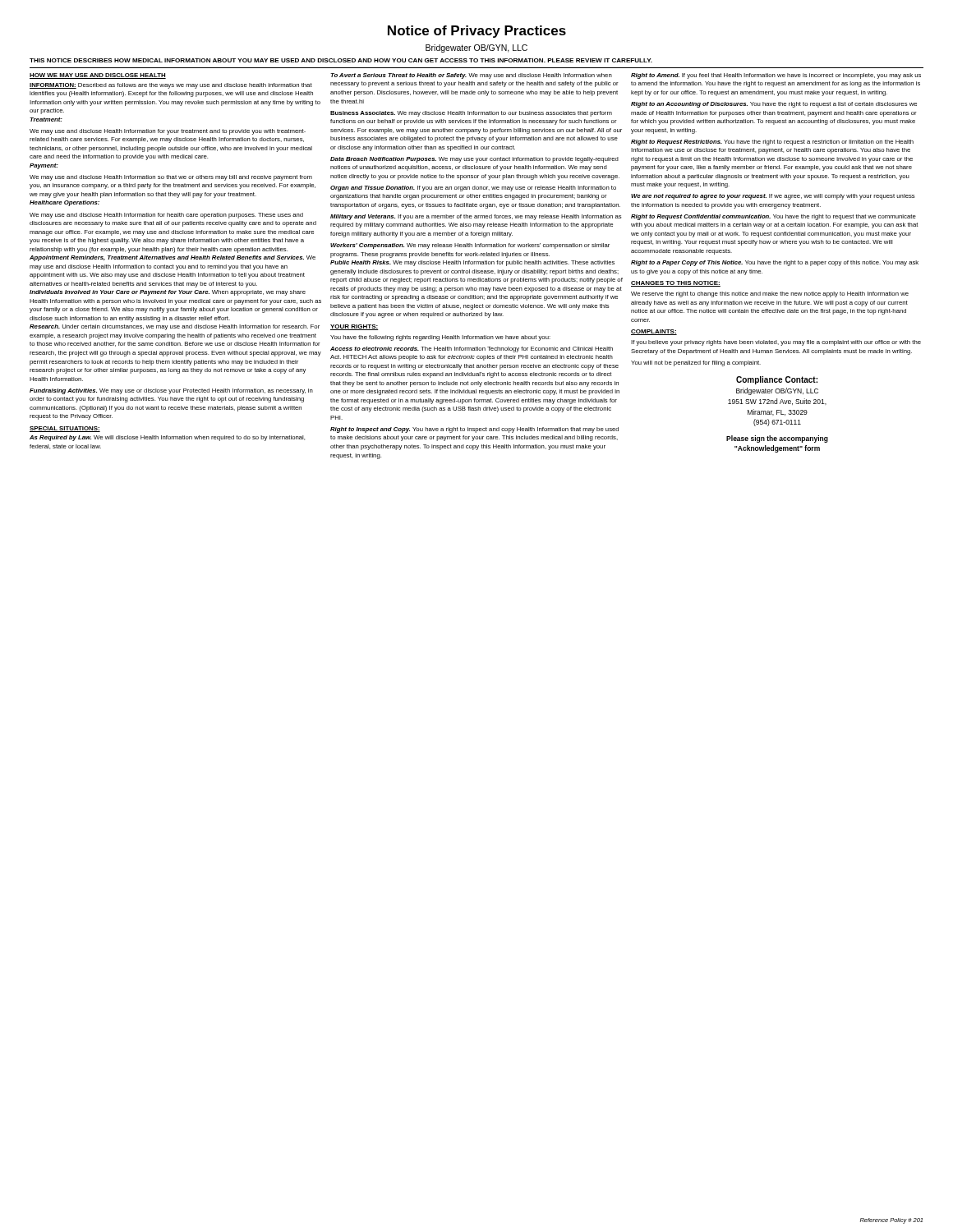The width and height of the screenshot is (953, 1232).
Task: Find the section header with the text "YOUR RIGHTS:"
Action: click(x=354, y=326)
